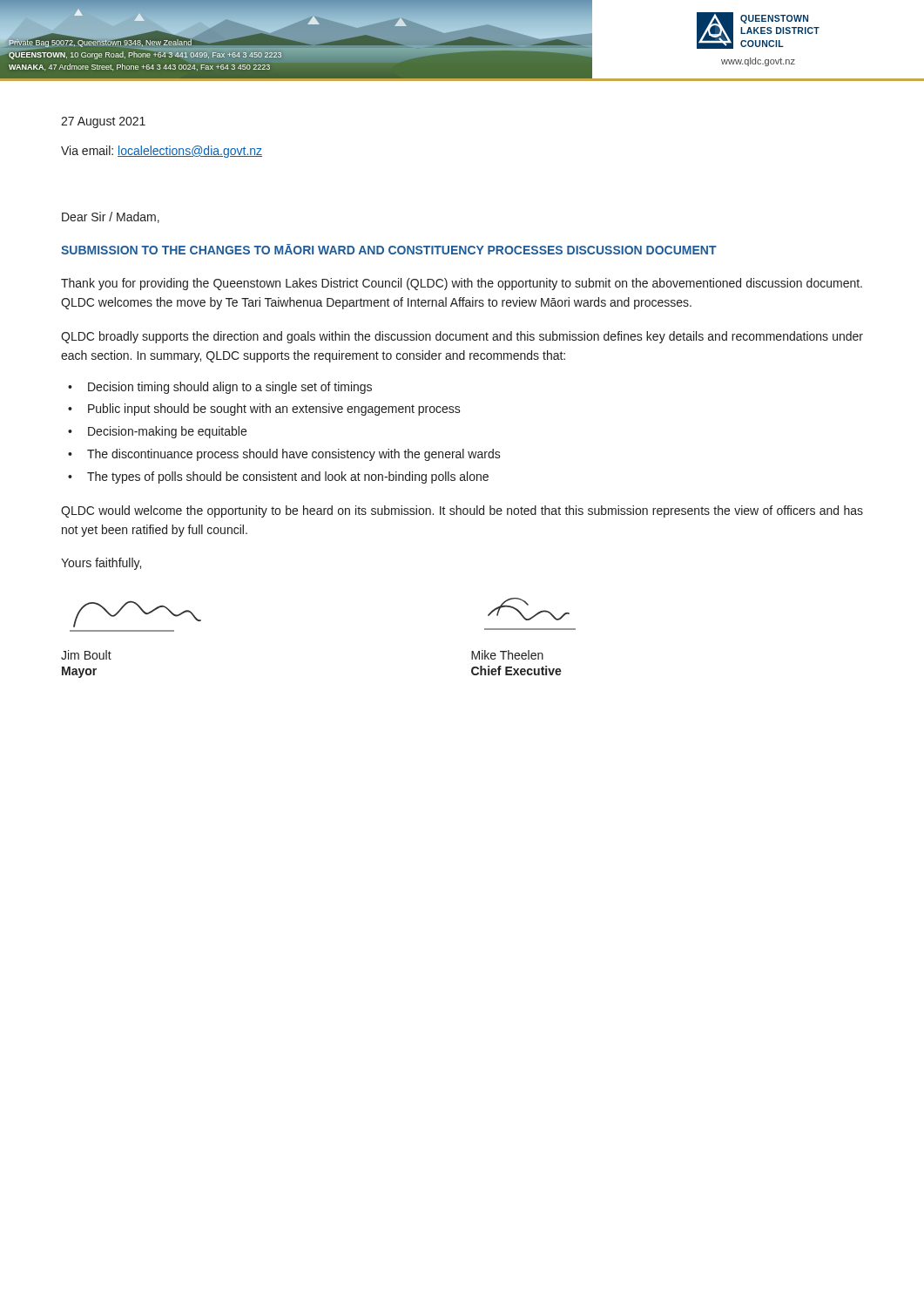Locate the text containing "27 August 2021"
This screenshot has width=924, height=1307.
pyautogui.click(x=103, y=121)
